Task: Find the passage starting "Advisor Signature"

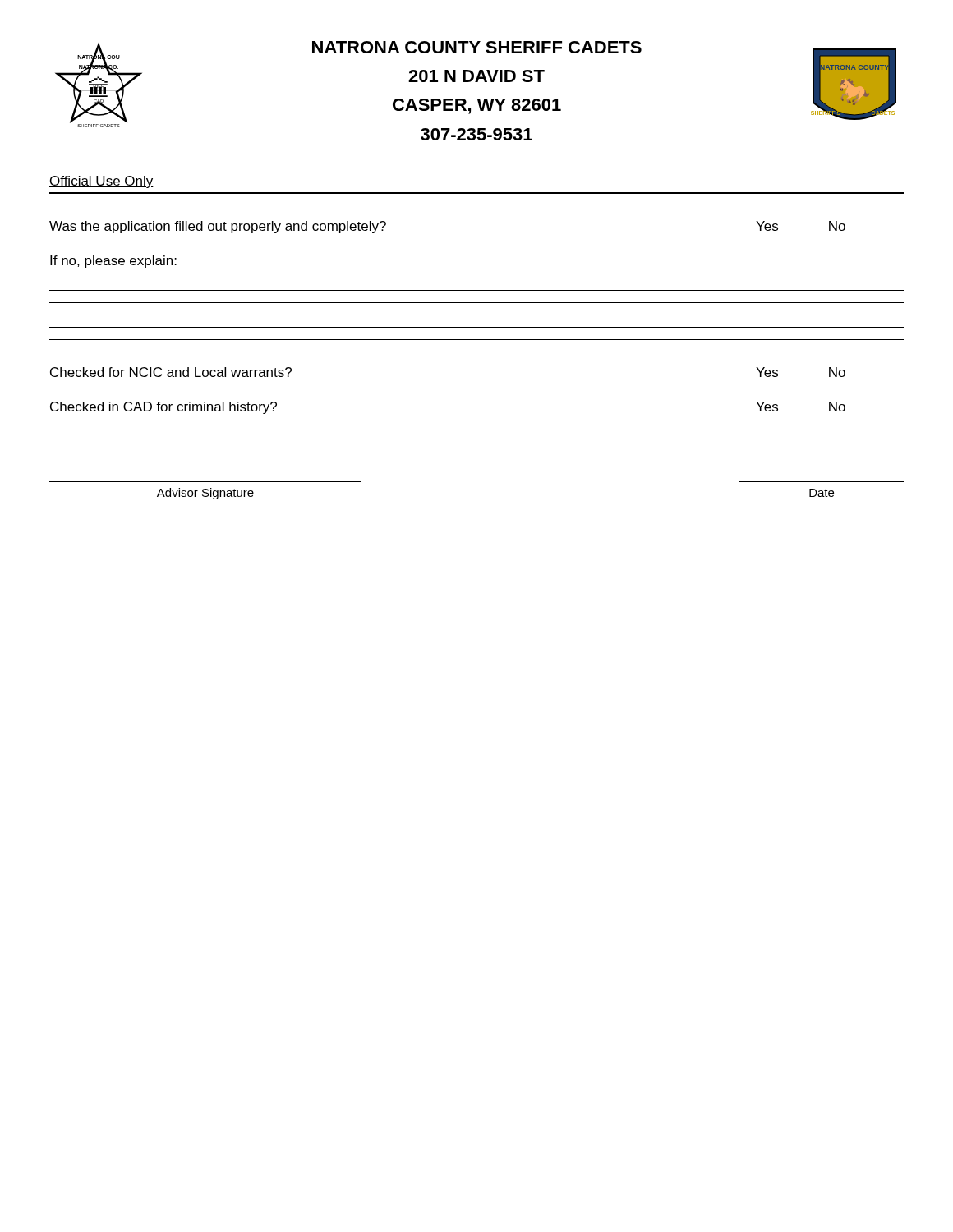Action: [205, 490]
